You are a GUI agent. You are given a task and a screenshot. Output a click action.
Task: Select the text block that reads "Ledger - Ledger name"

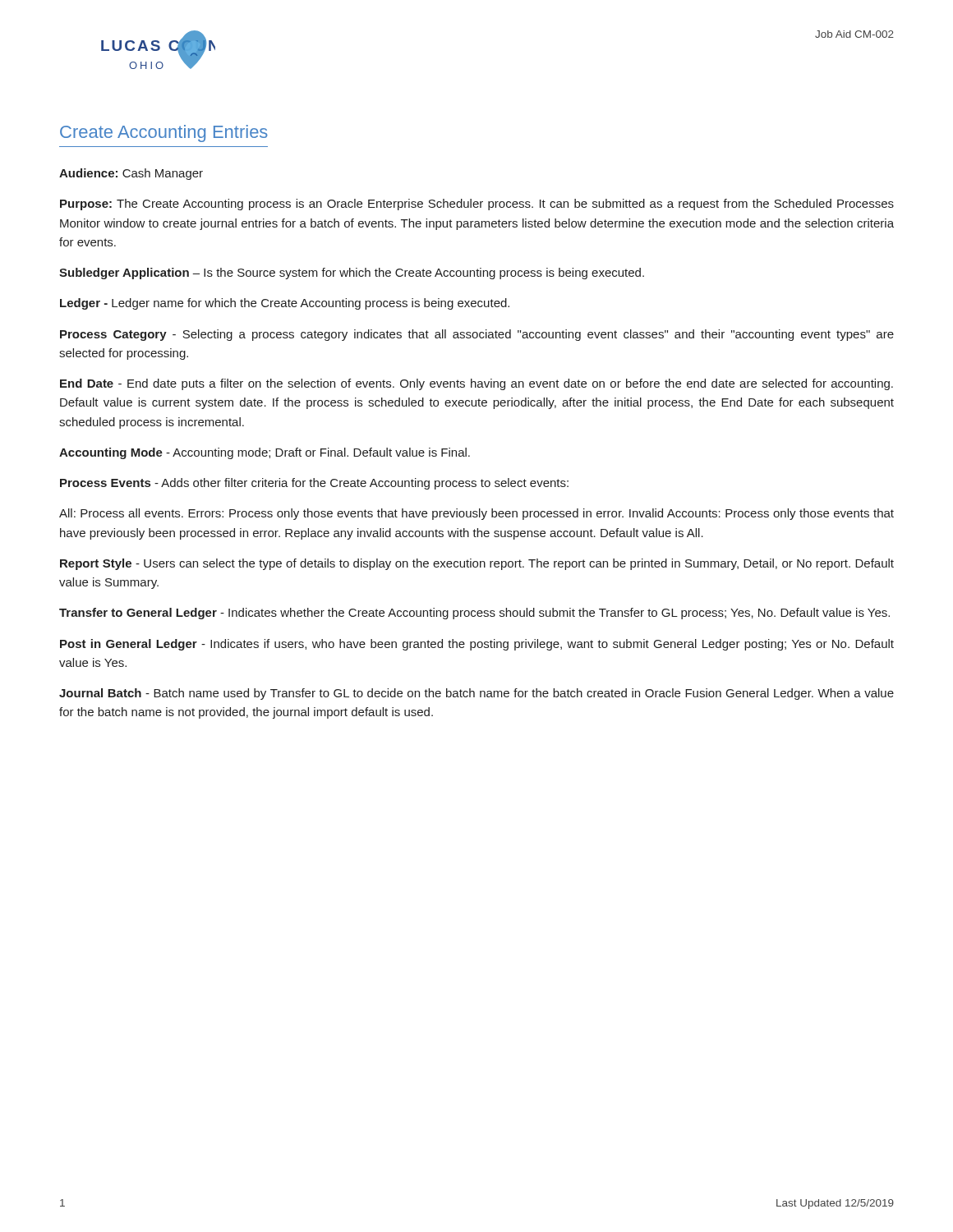285,303
